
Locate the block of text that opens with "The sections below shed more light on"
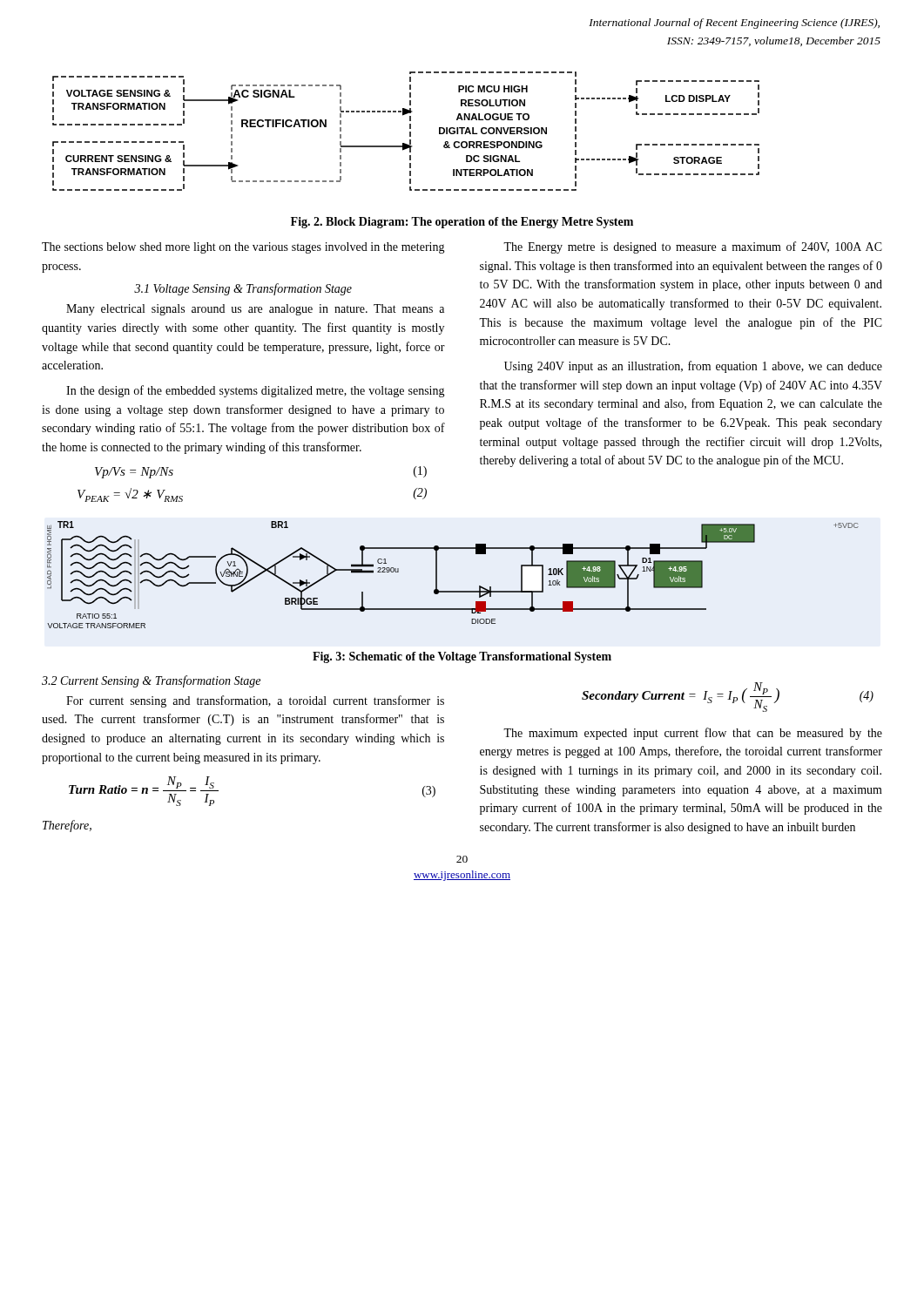tap(243, 256)
